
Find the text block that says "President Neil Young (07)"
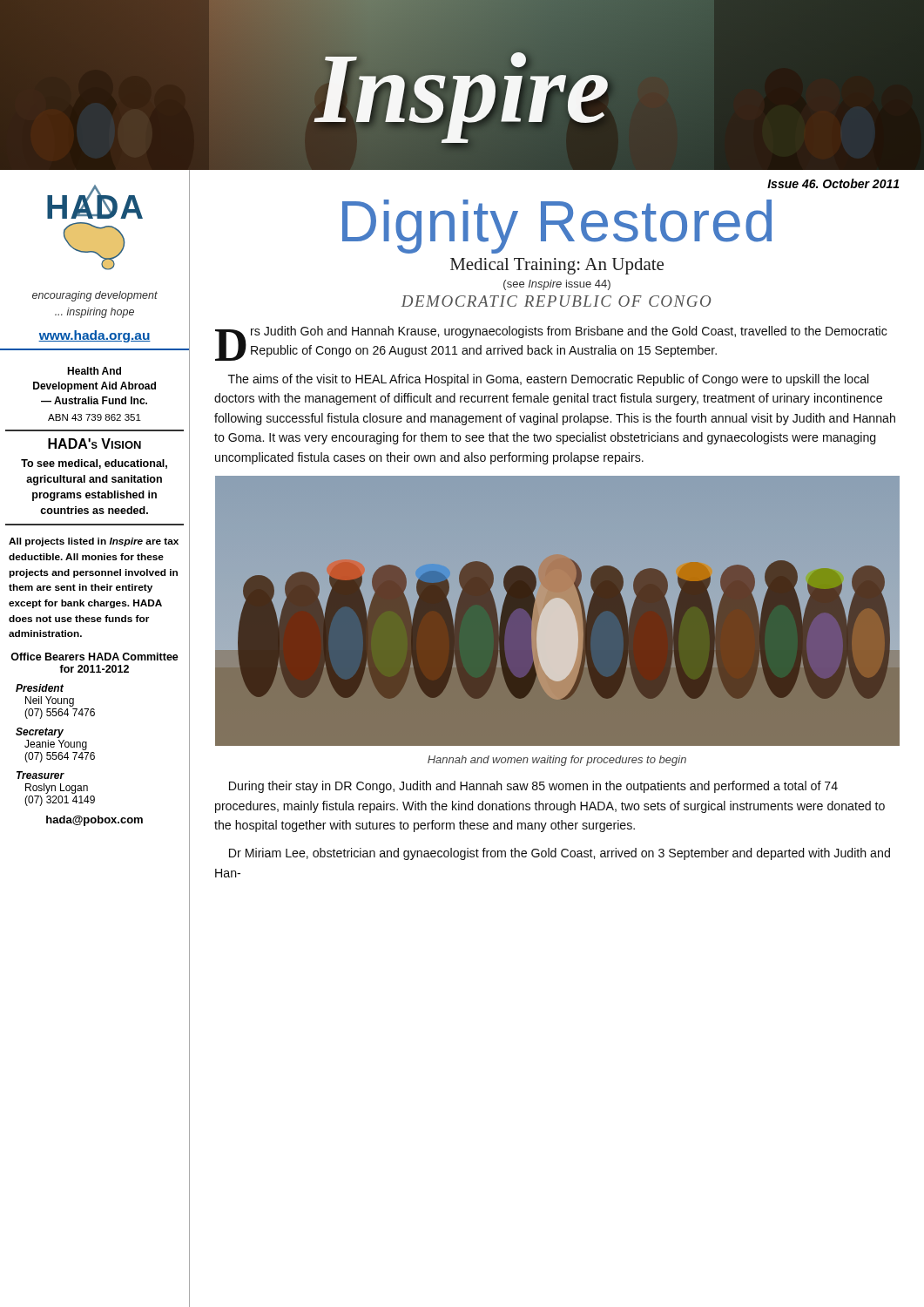pos(102,701)
